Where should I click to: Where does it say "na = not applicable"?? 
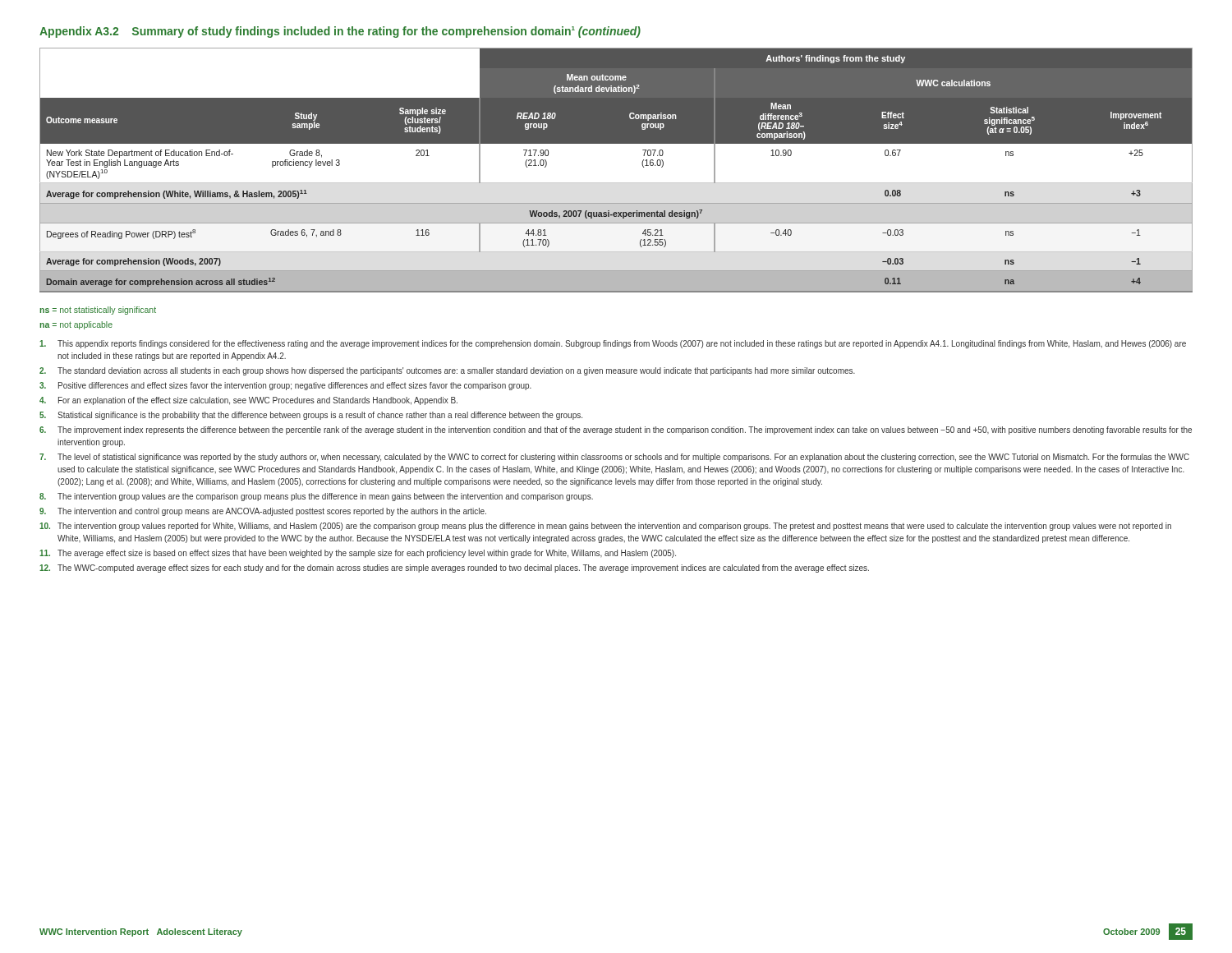76,324
